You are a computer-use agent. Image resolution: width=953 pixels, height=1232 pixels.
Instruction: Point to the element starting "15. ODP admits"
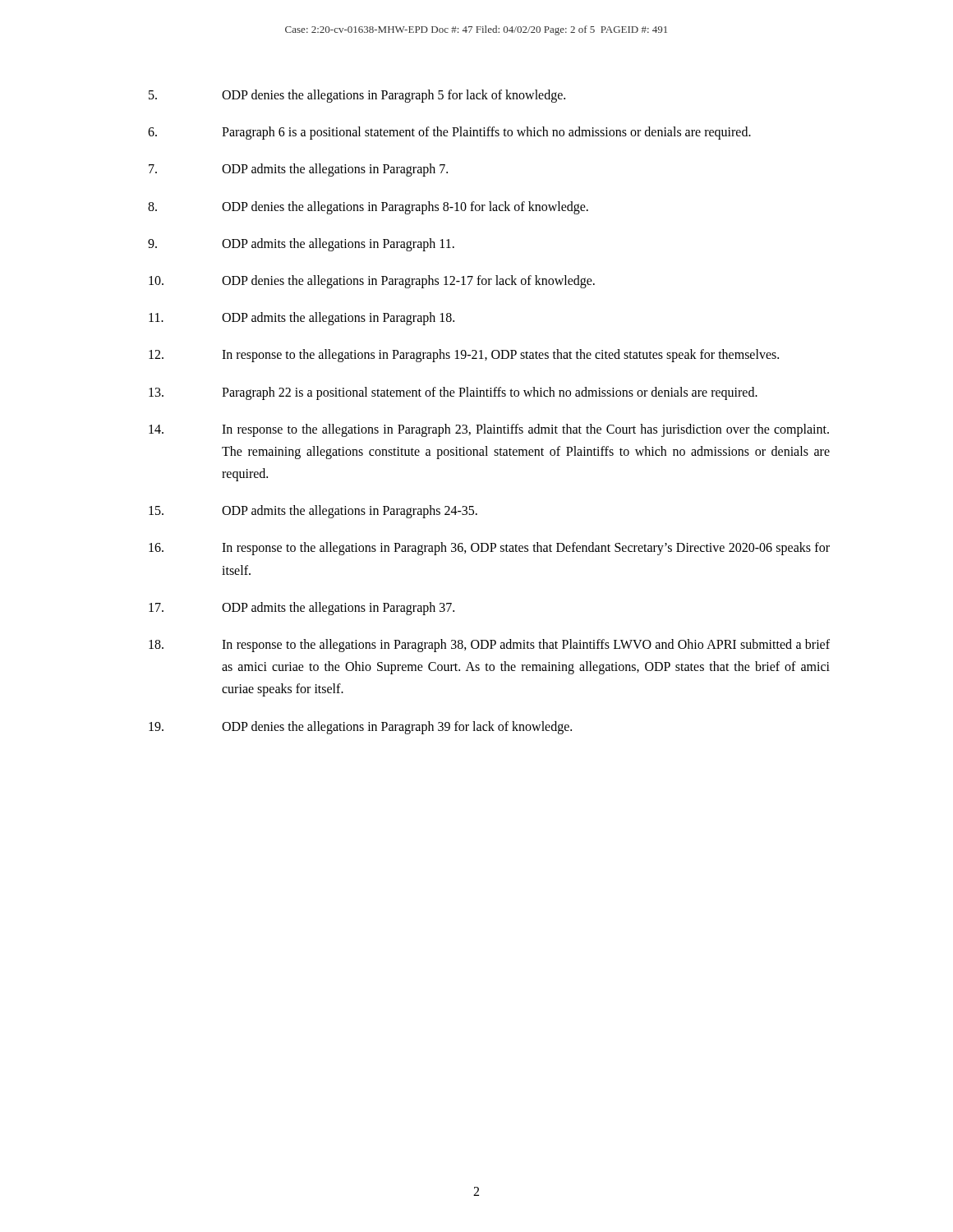click(x=476, y=511)
